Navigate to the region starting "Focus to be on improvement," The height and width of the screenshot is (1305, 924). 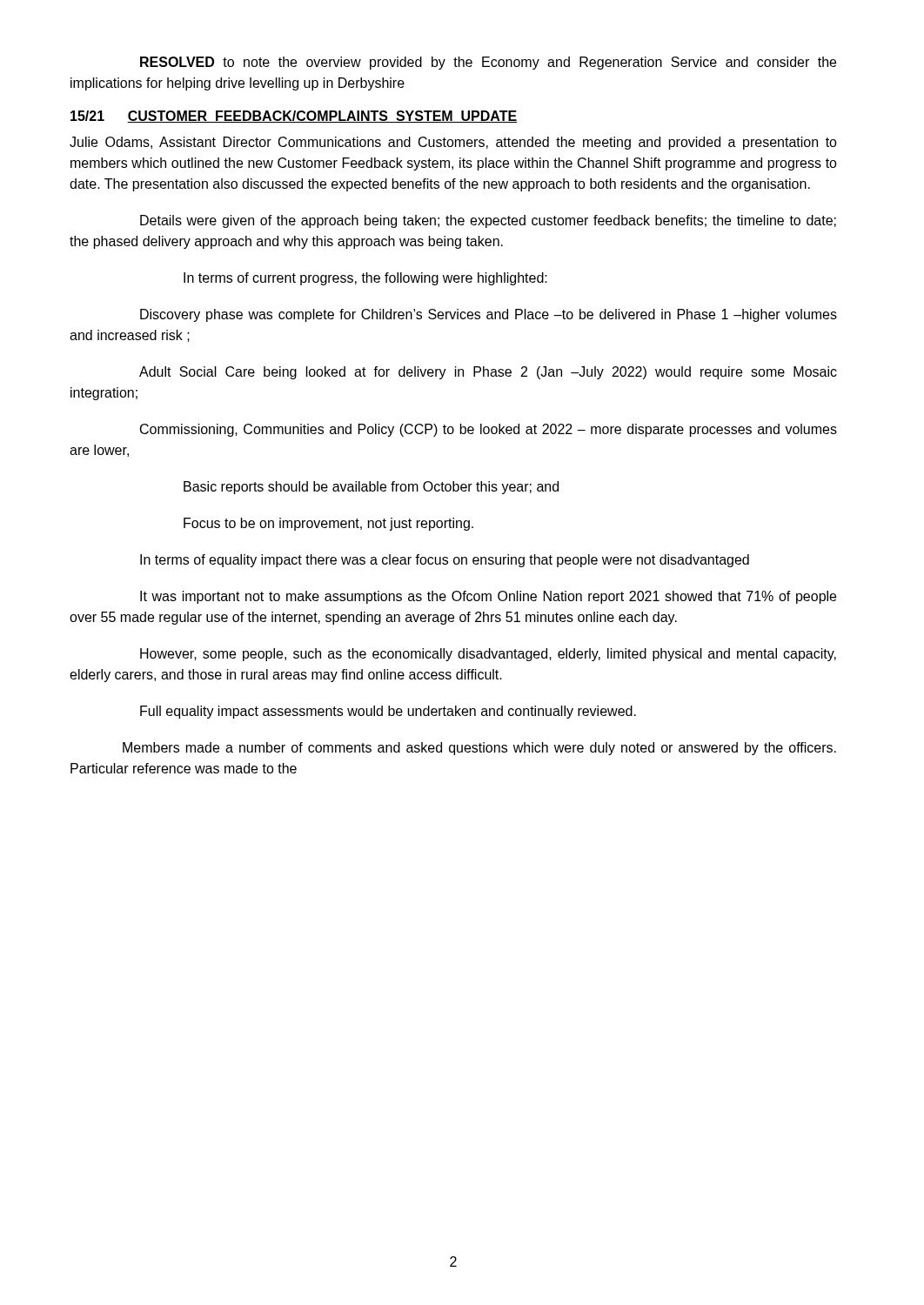(x=453, y=524)
